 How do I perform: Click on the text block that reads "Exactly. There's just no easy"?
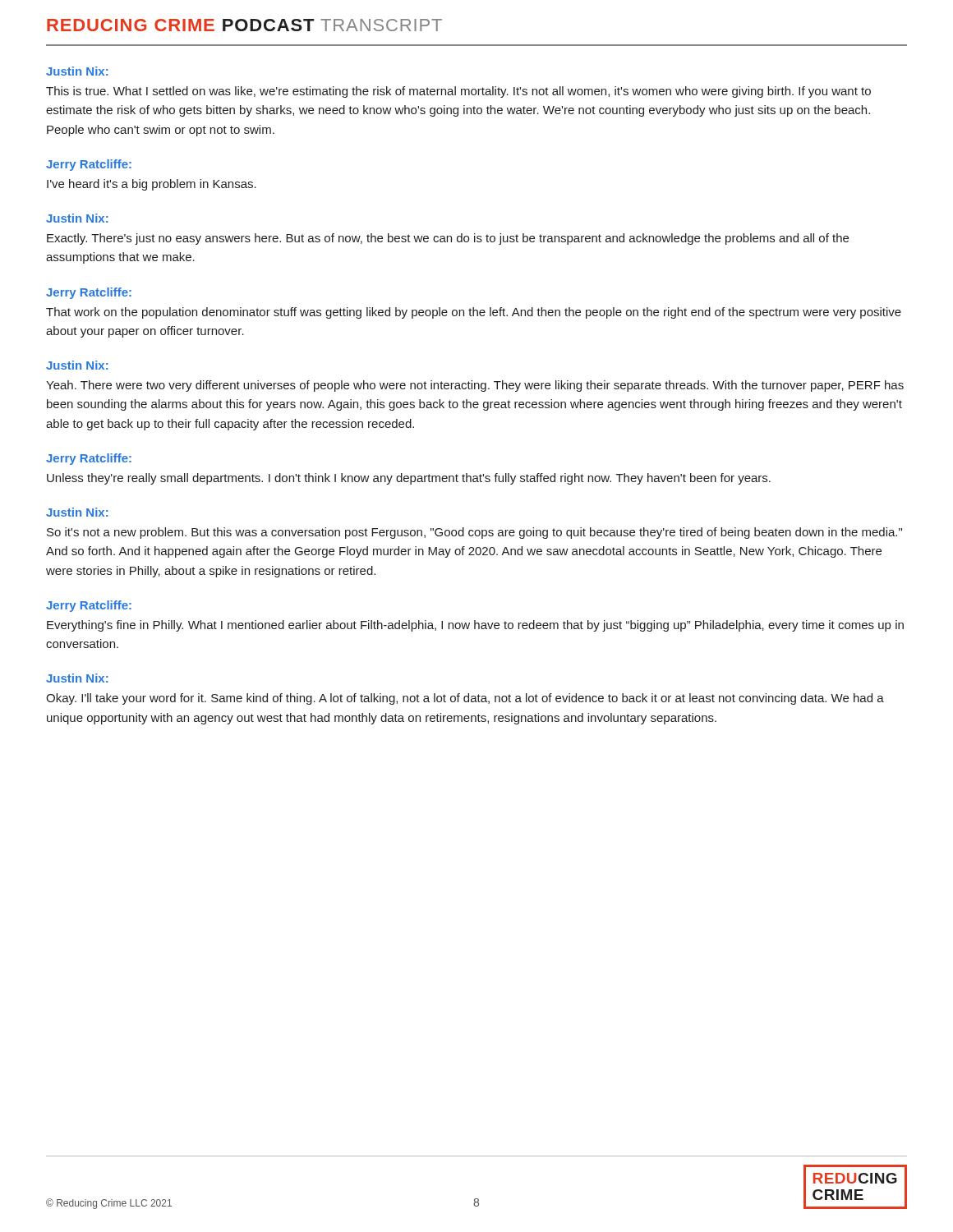coord(448,247)
